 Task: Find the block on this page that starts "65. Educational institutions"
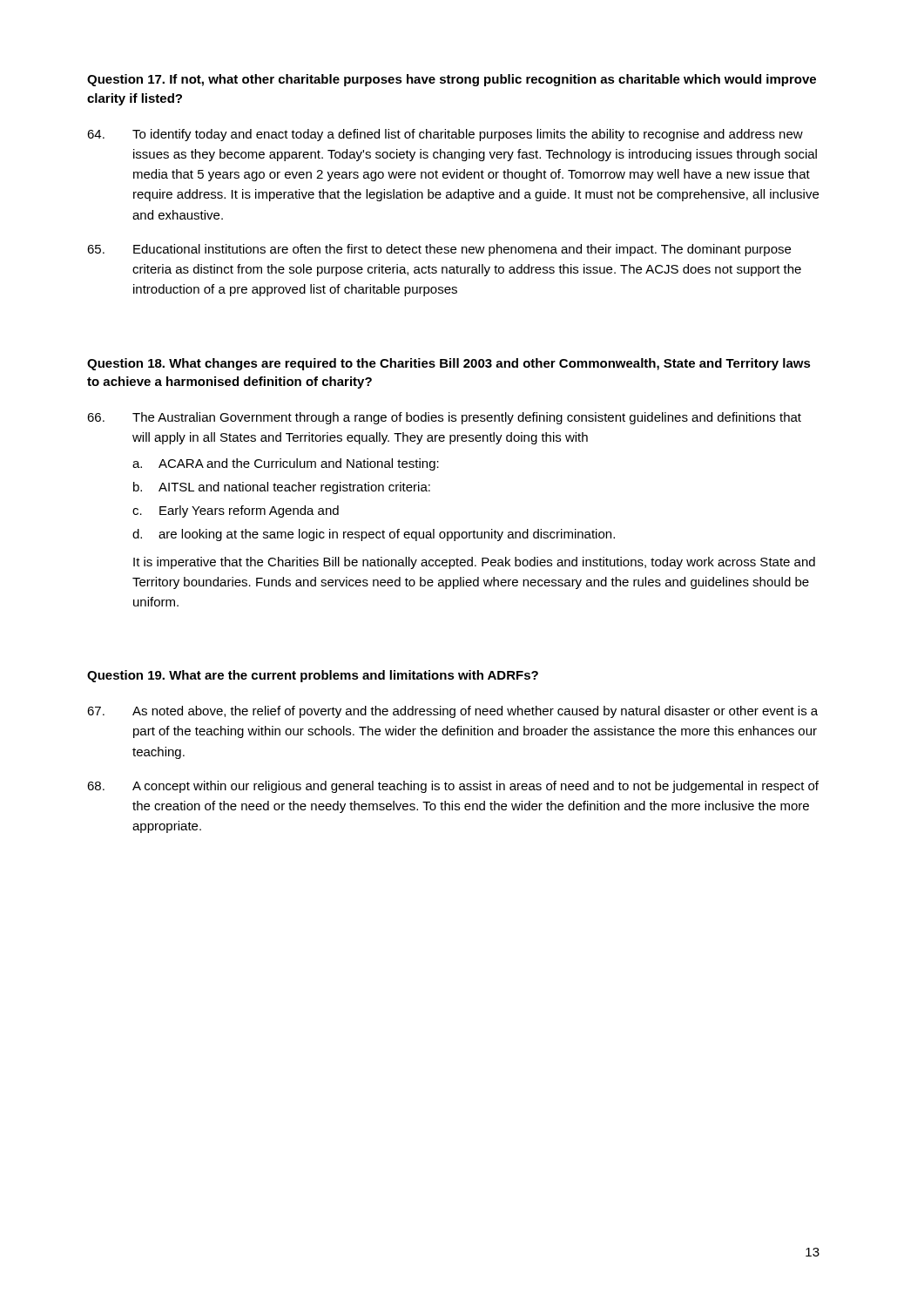[x=453, y=269]
